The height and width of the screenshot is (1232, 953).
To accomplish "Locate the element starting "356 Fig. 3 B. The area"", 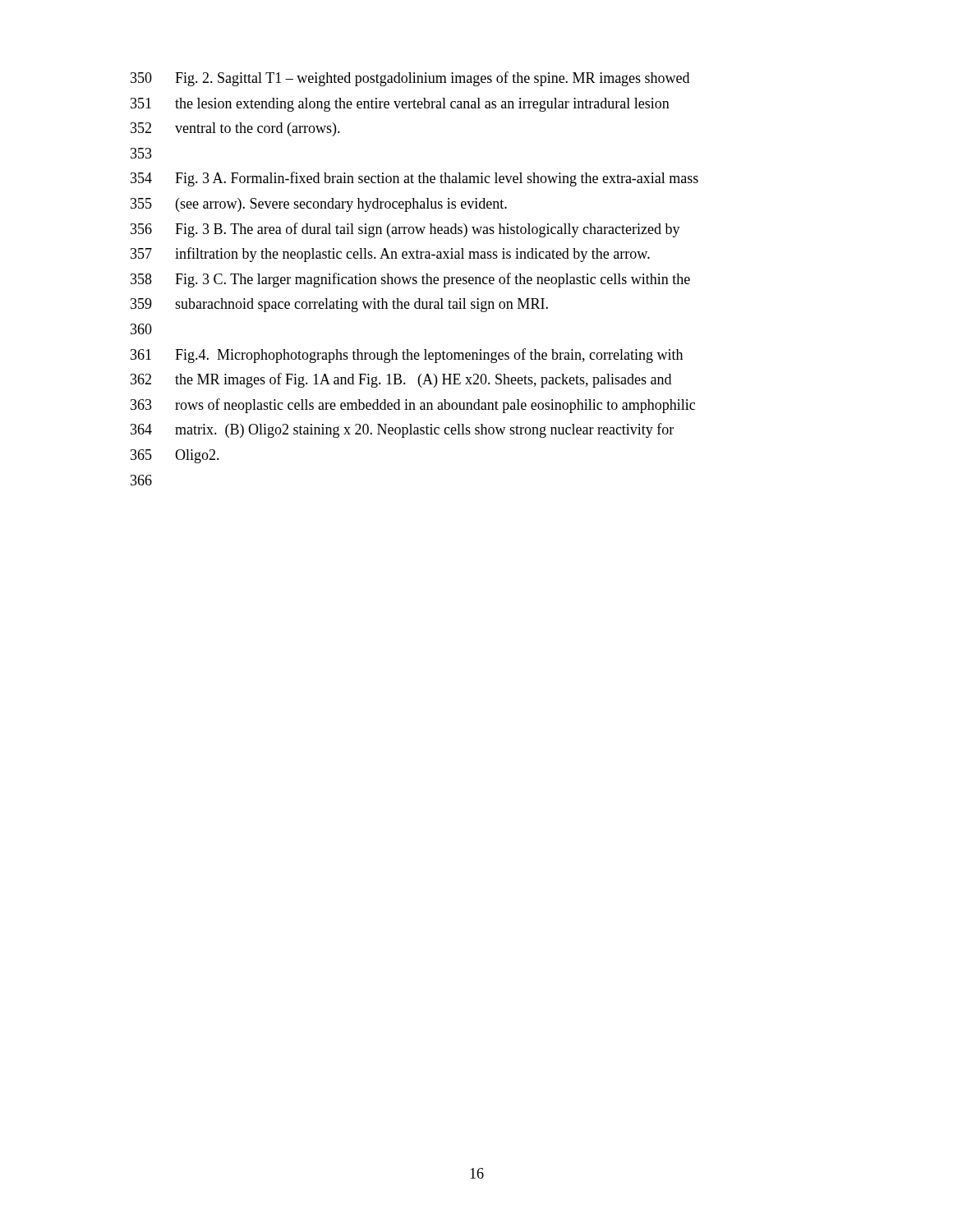I will (x=476, y=229).
